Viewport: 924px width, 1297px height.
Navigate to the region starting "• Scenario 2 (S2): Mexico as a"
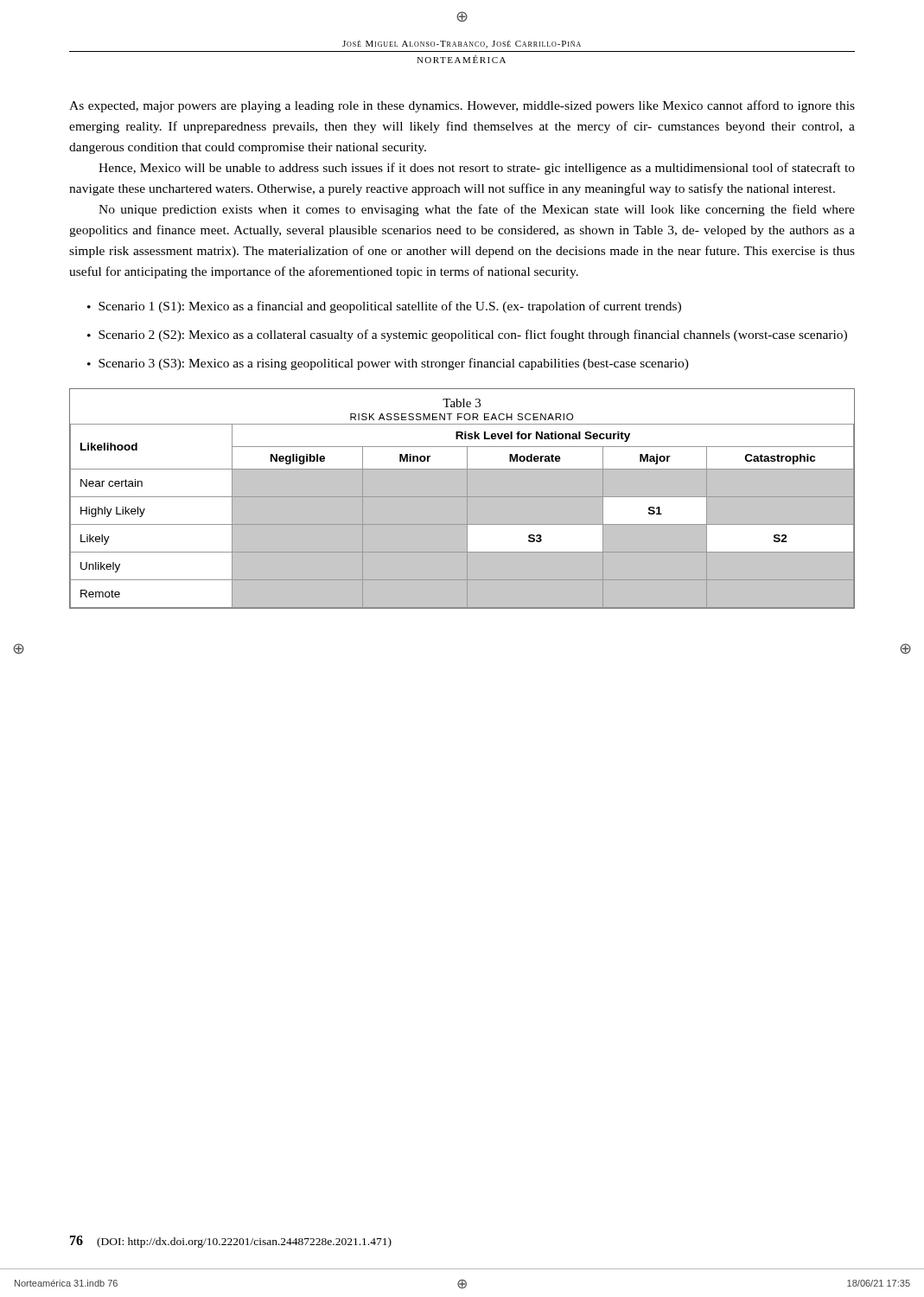click(x=471, y=335)
